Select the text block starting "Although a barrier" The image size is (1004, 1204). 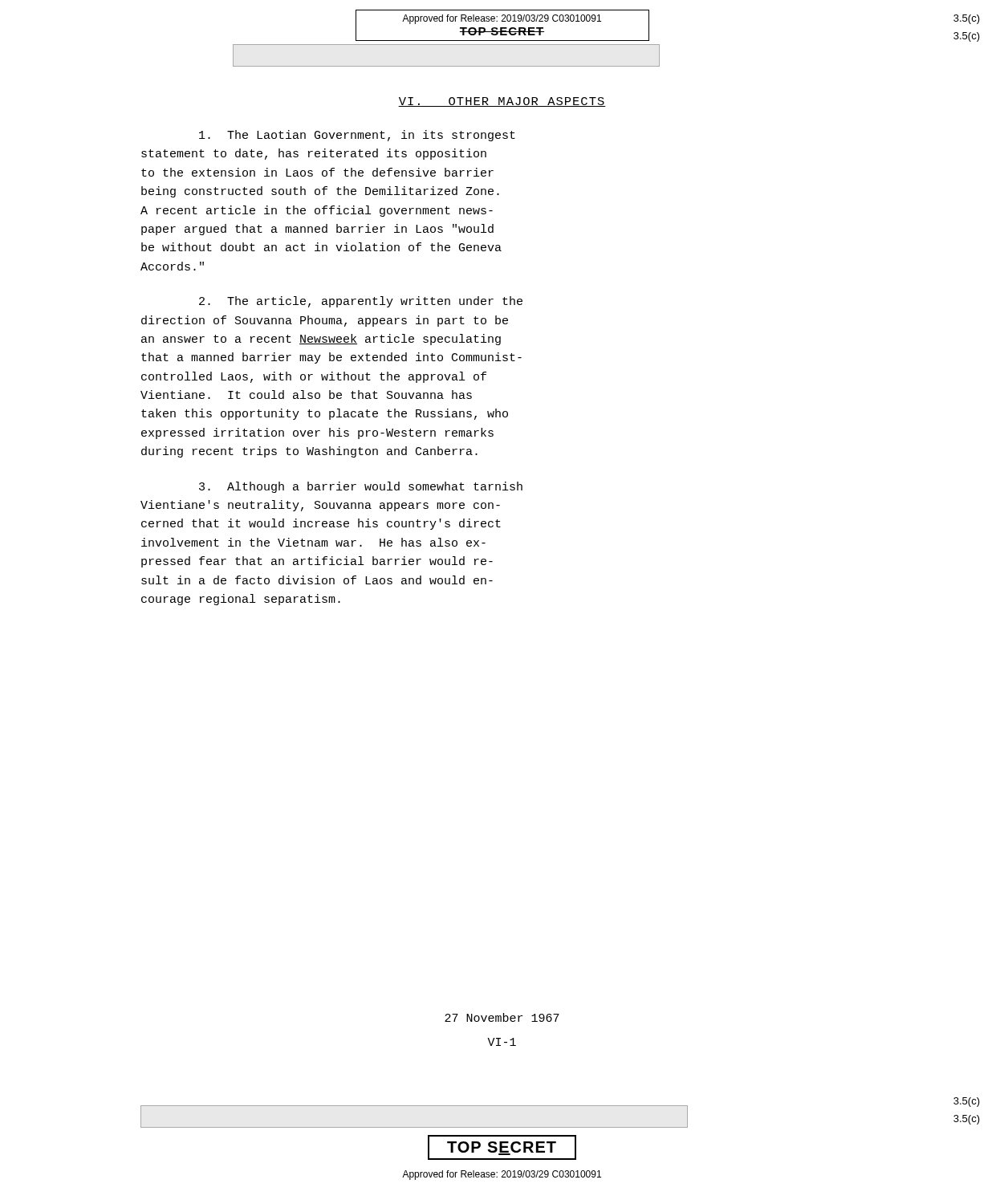click(332, 544)
